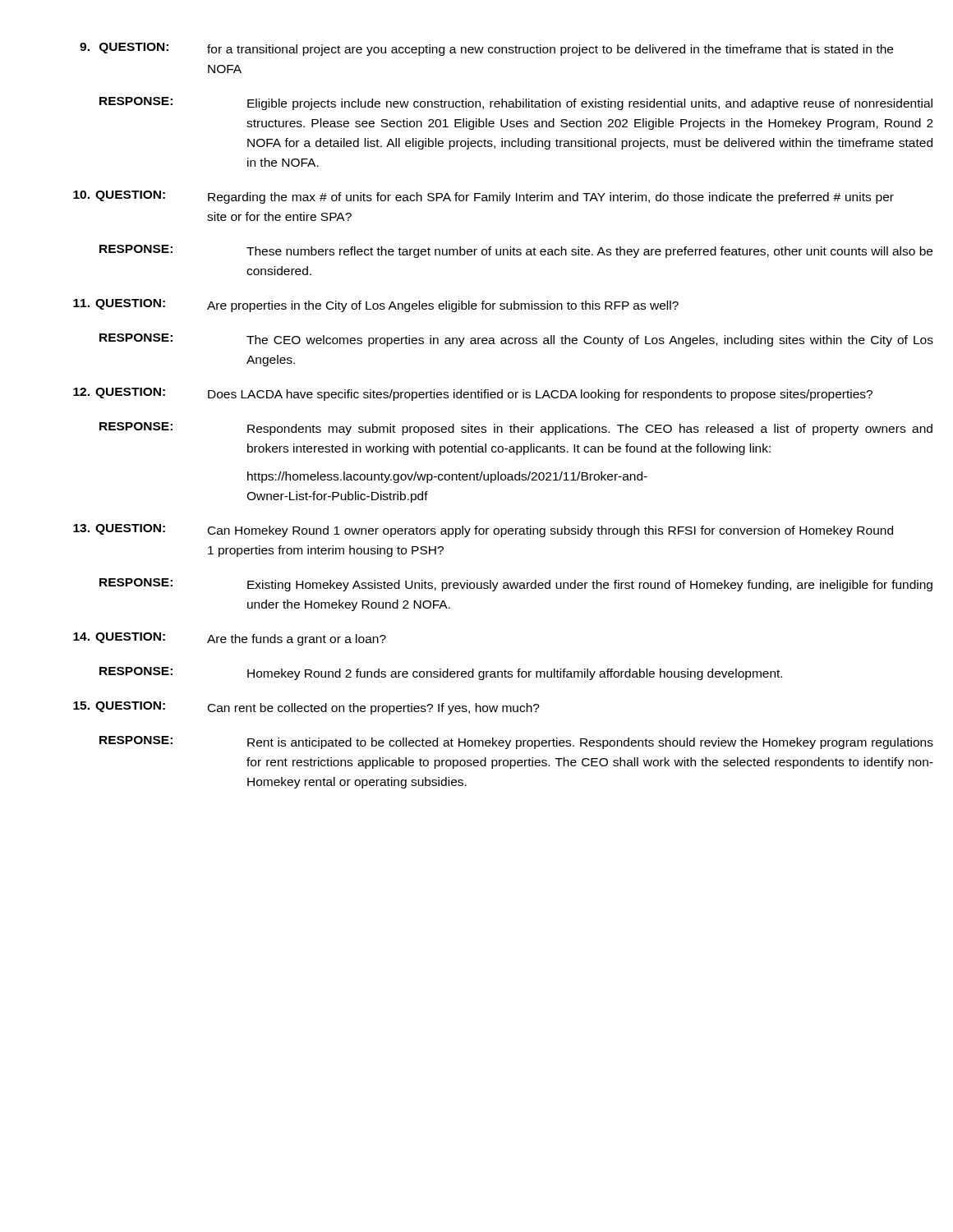Click on the list item with the text "RESPONSE: The CEO welcomes properties in any"
This screenshot has height=1232, width=953.
(516, 350)
